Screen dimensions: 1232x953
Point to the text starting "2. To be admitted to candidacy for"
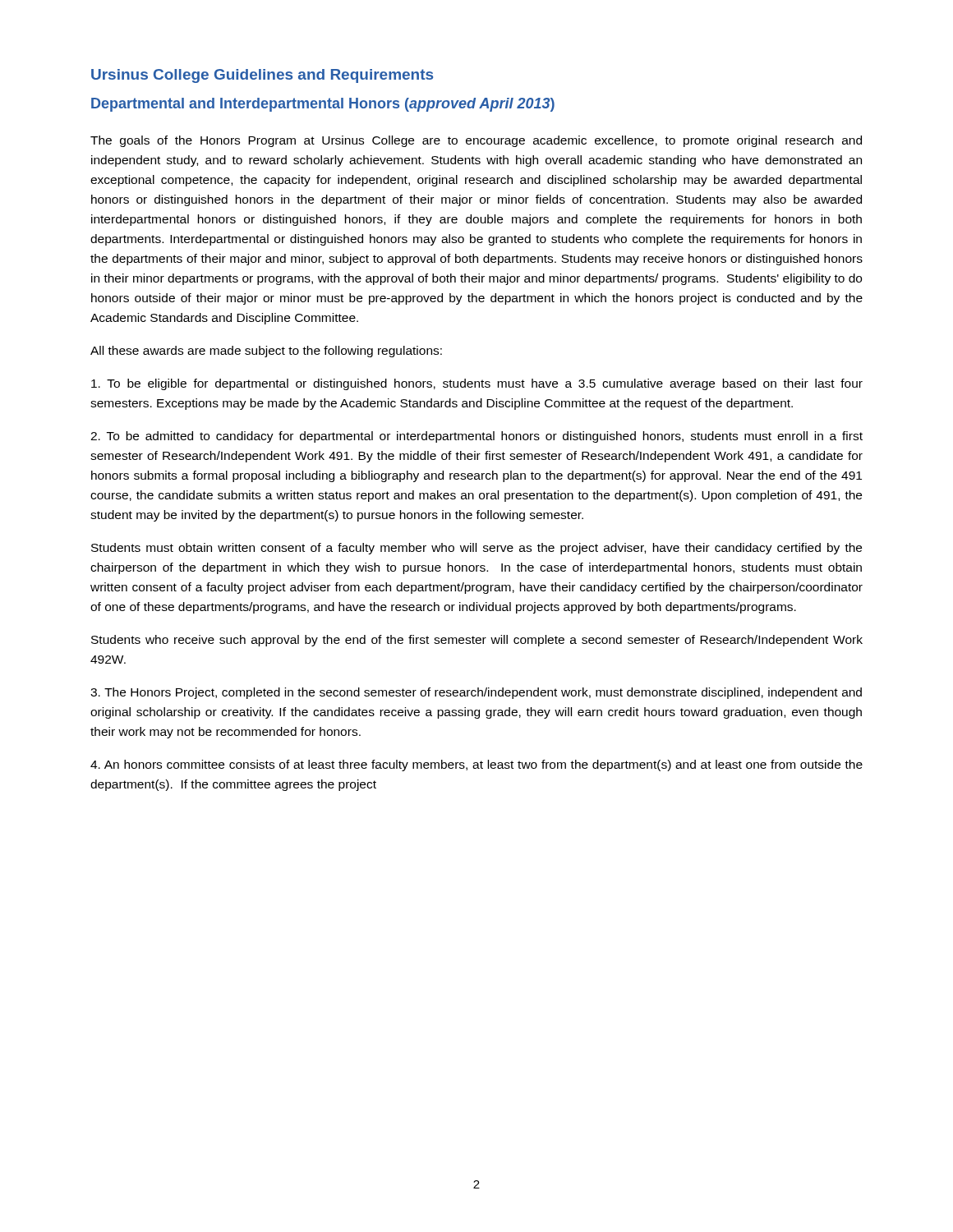click(476, 475)
